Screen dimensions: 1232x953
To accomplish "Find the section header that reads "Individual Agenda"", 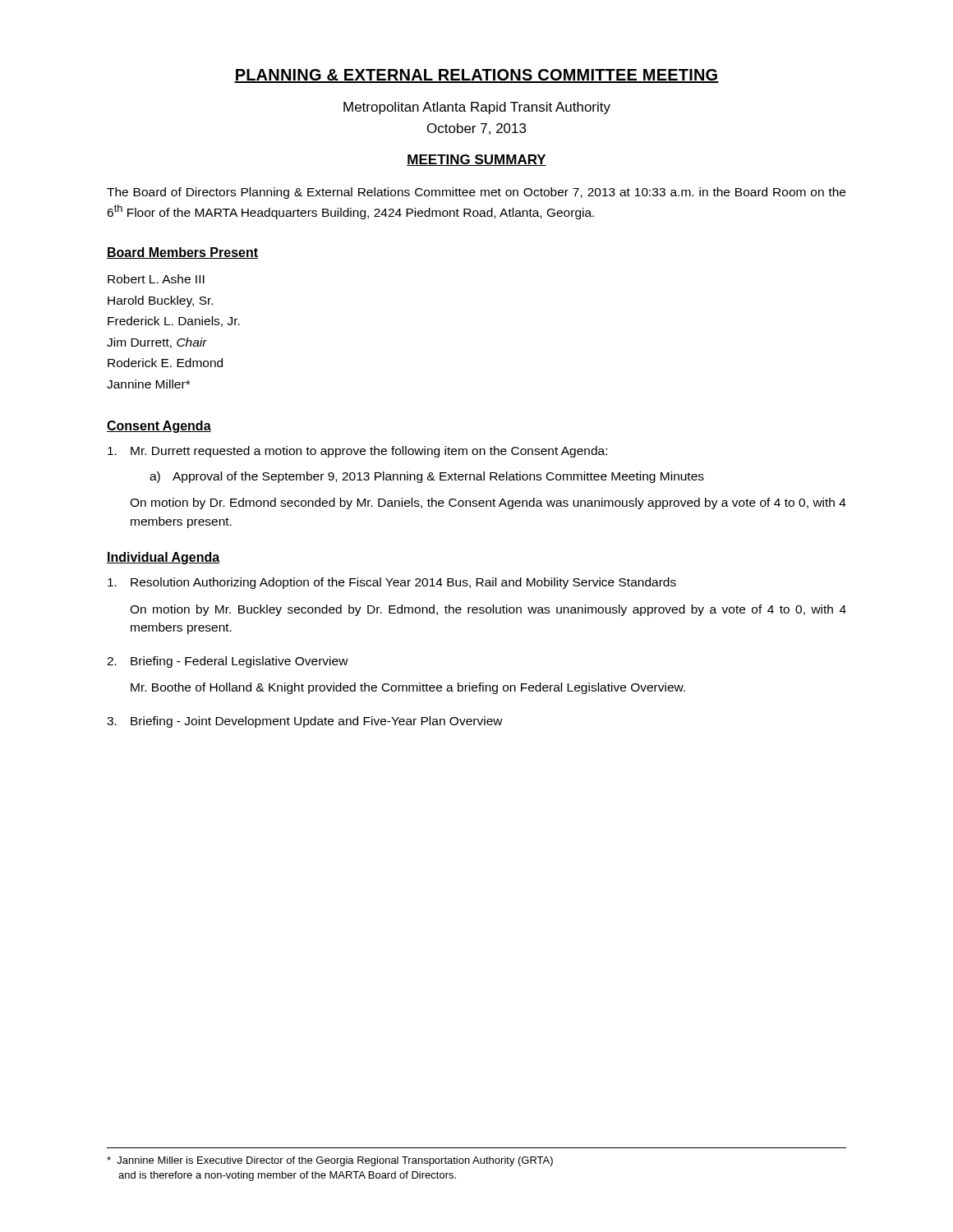I will [x=163, y=558].
